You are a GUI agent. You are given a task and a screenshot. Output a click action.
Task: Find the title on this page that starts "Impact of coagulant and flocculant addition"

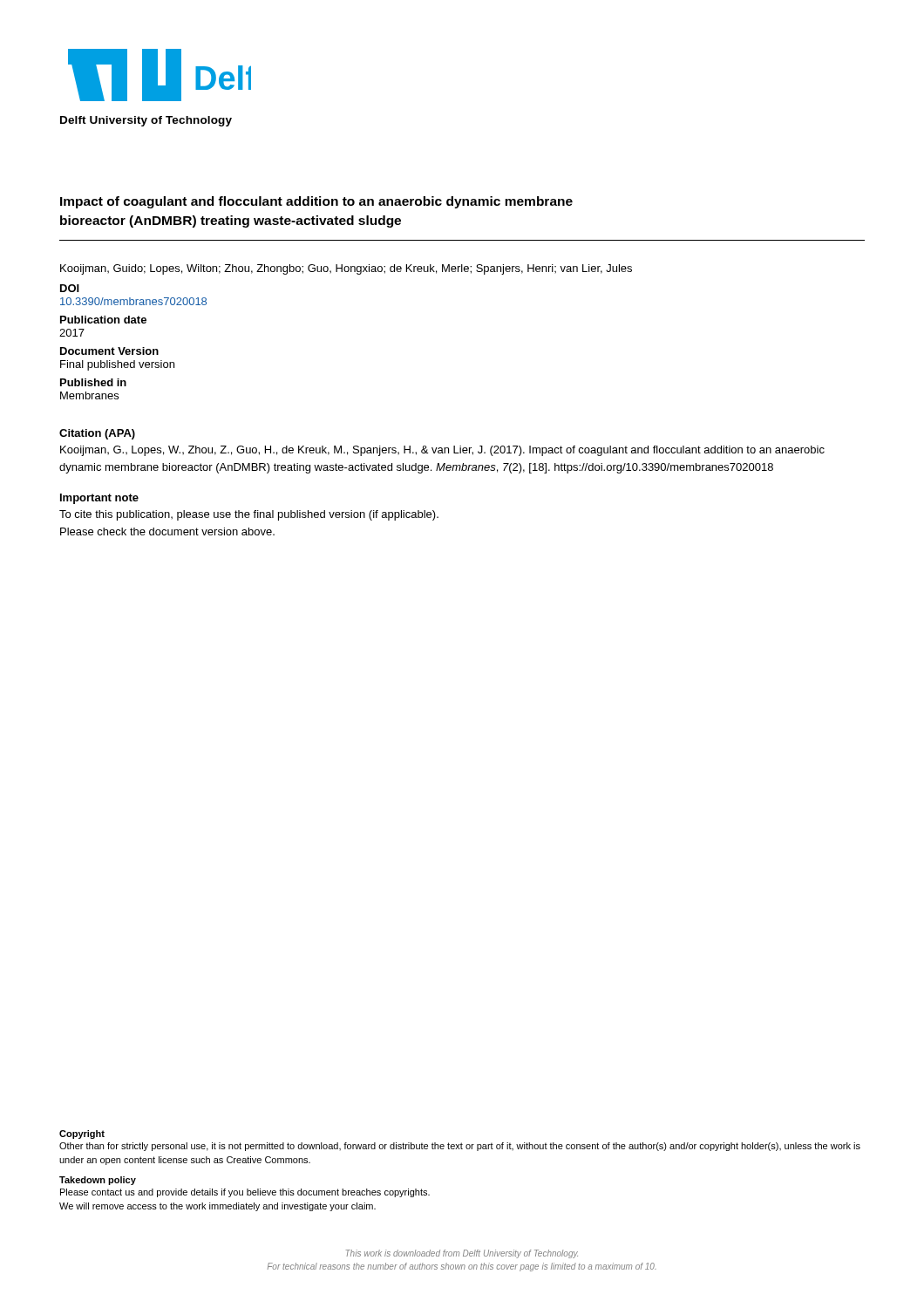coord(462,216)
